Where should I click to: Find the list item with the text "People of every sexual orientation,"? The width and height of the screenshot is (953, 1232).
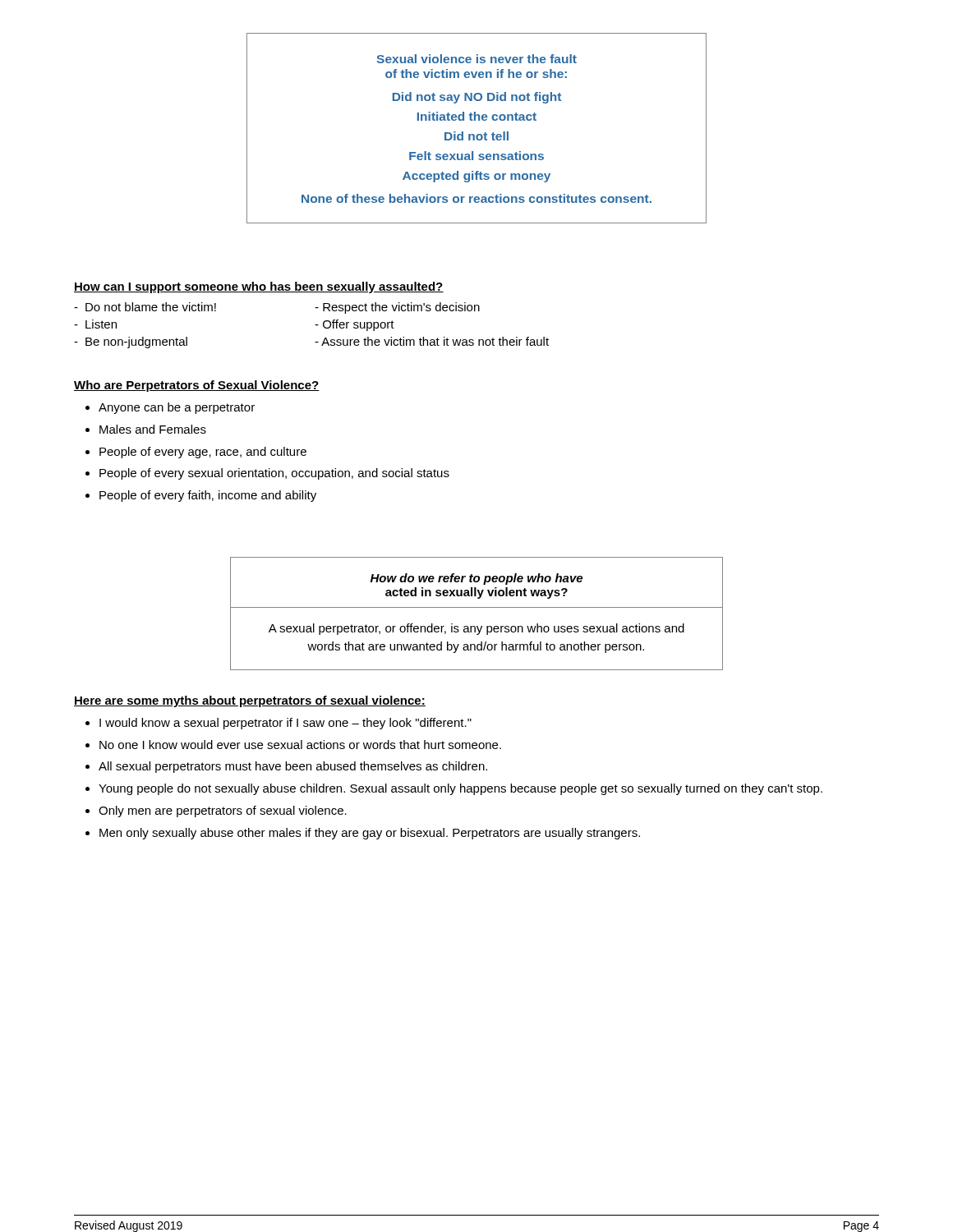tap(274, 473)
